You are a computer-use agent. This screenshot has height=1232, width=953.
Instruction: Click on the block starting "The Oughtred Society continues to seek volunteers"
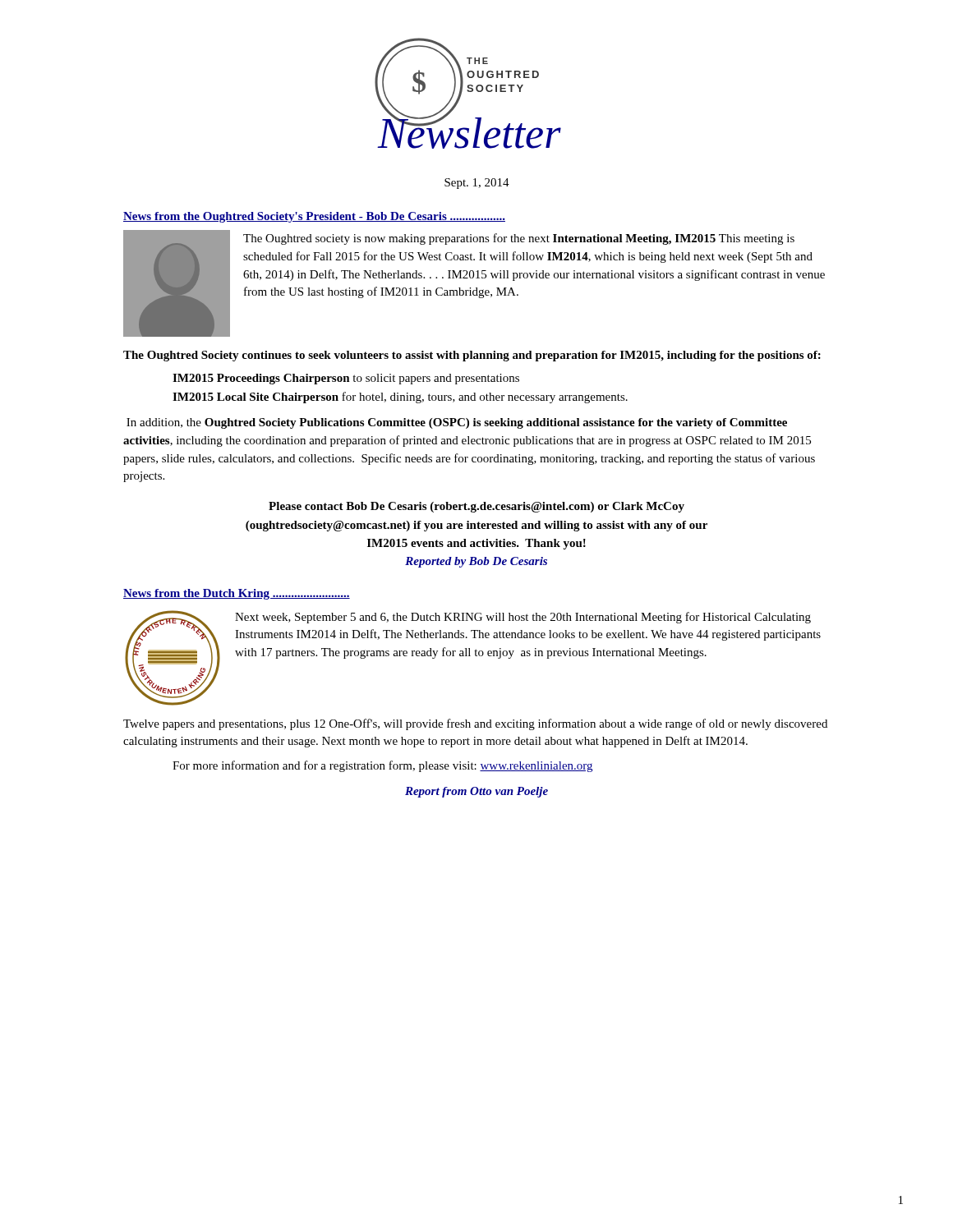pyautogui.click(x=472, y=355)
